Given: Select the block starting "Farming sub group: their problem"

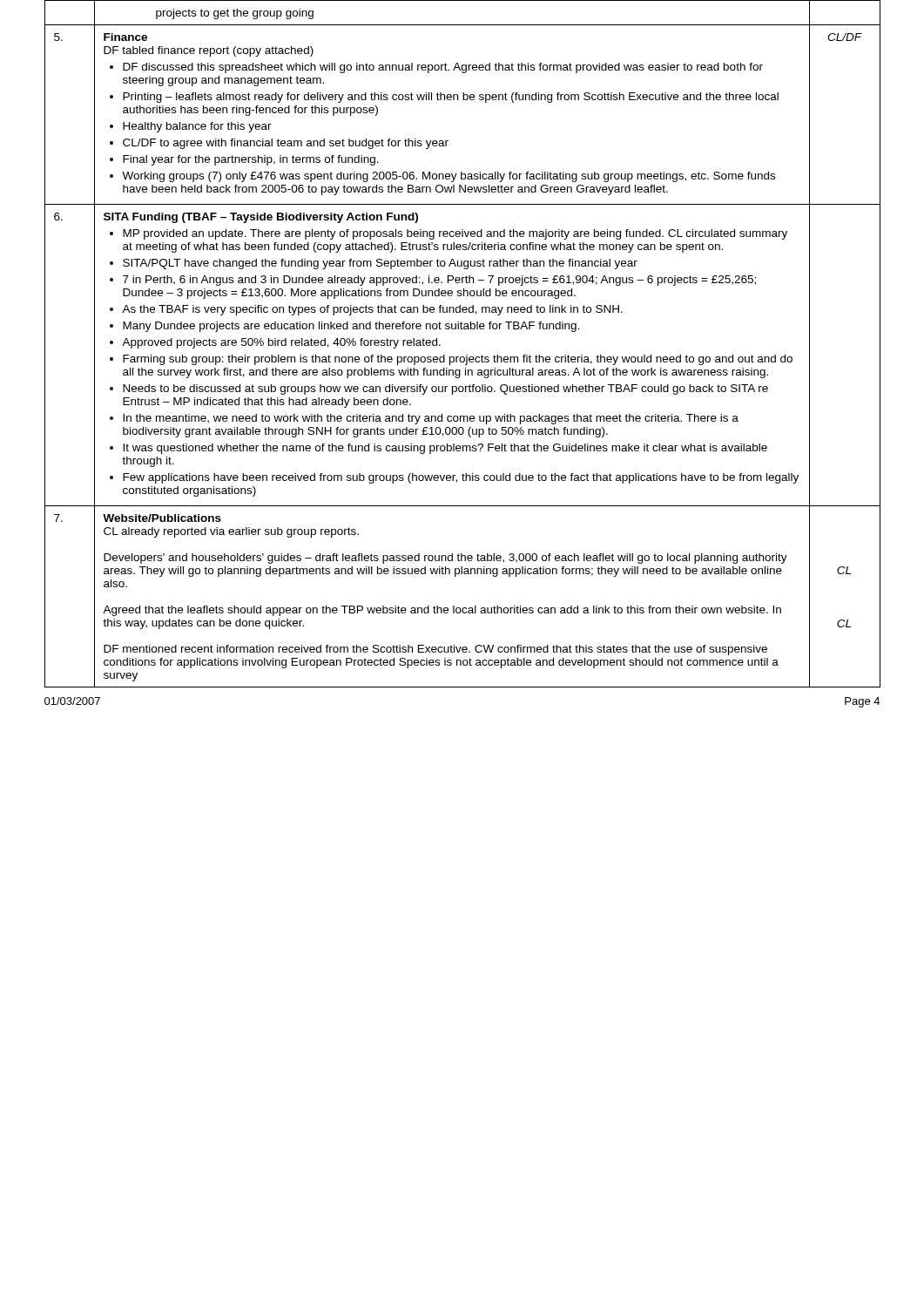Looking at the screenshot, I should 458,365.
